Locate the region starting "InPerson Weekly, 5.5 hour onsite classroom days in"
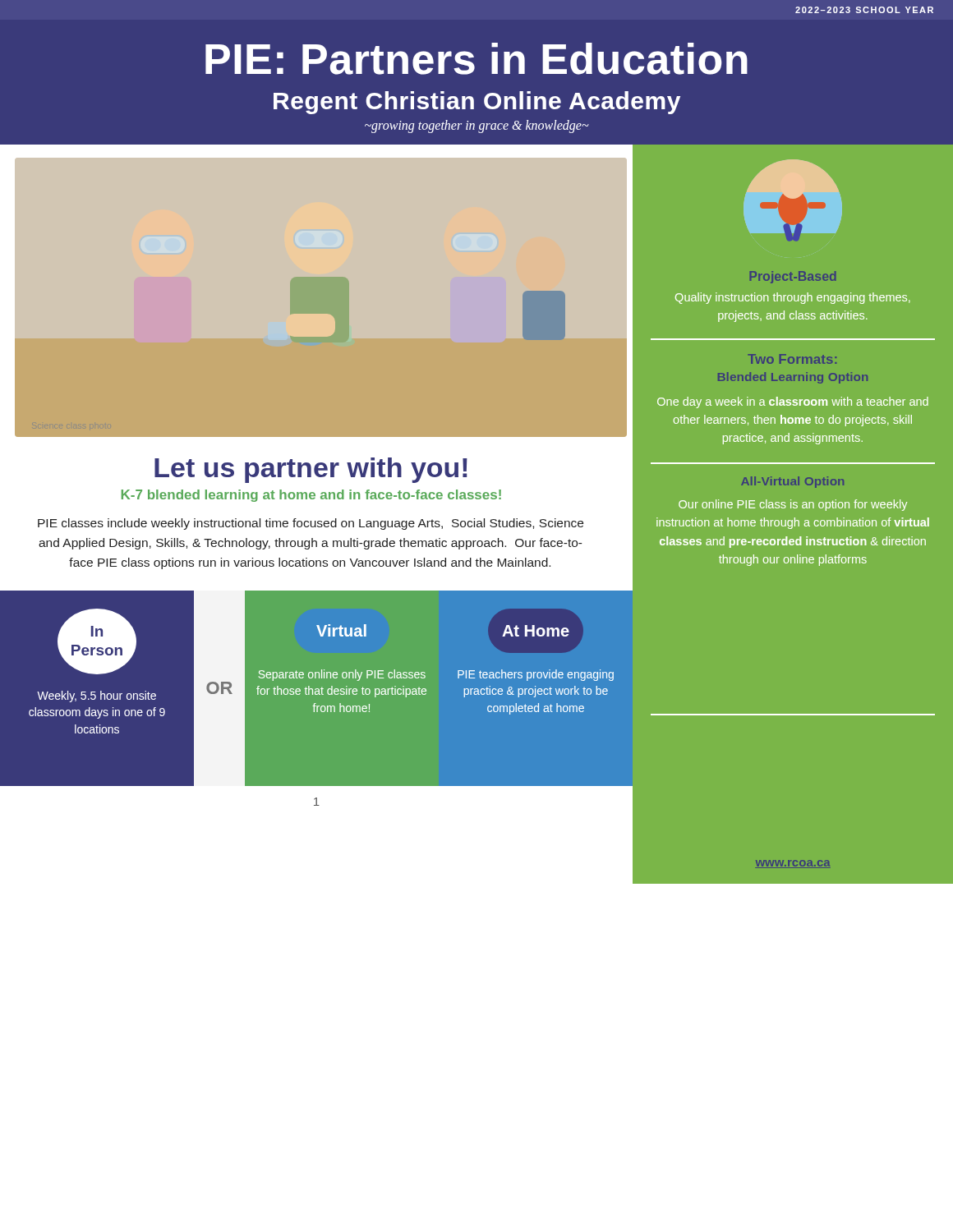953x1232 pixels. coord(97,673)
